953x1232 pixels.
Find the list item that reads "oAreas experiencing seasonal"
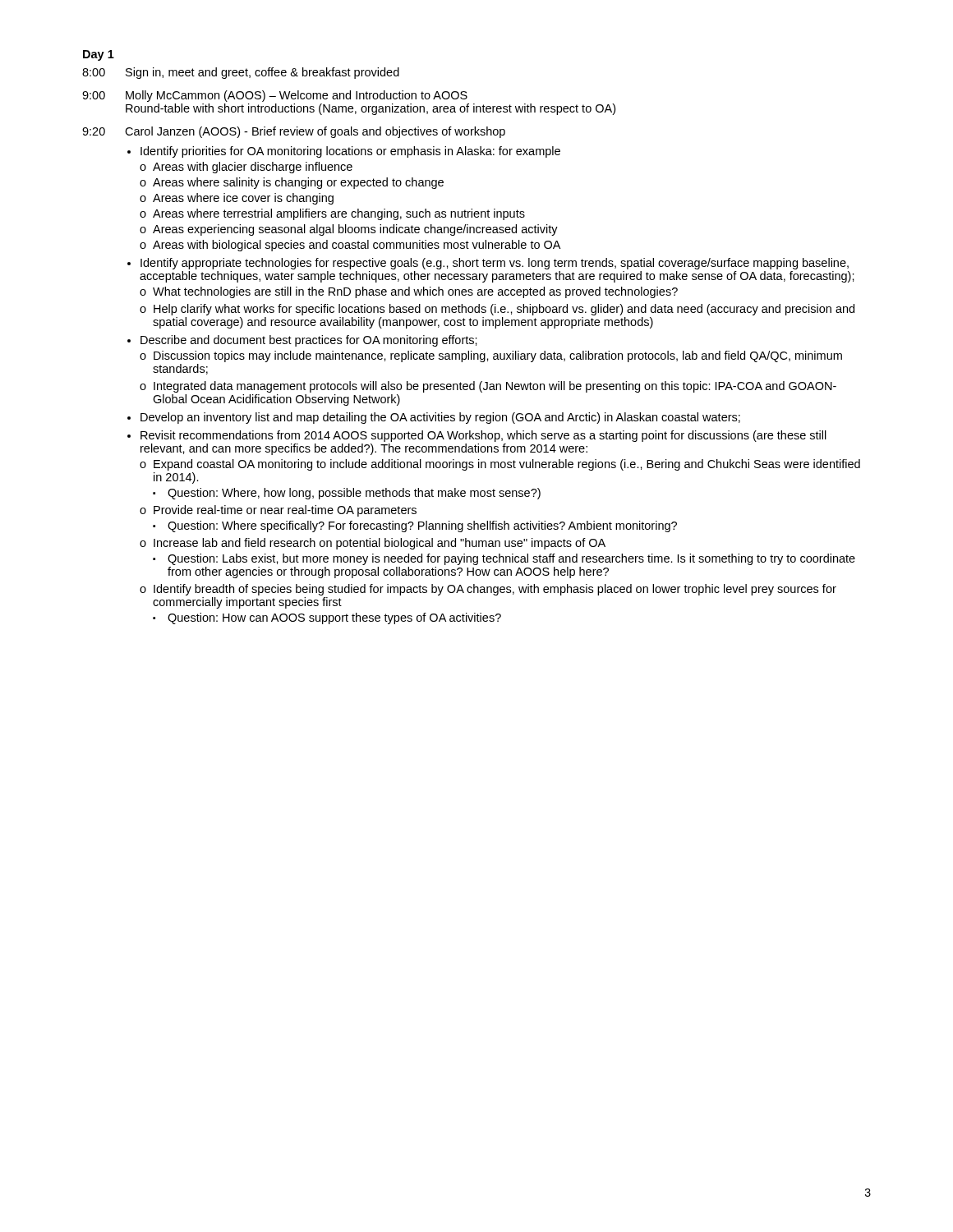[x=355, y=229]
